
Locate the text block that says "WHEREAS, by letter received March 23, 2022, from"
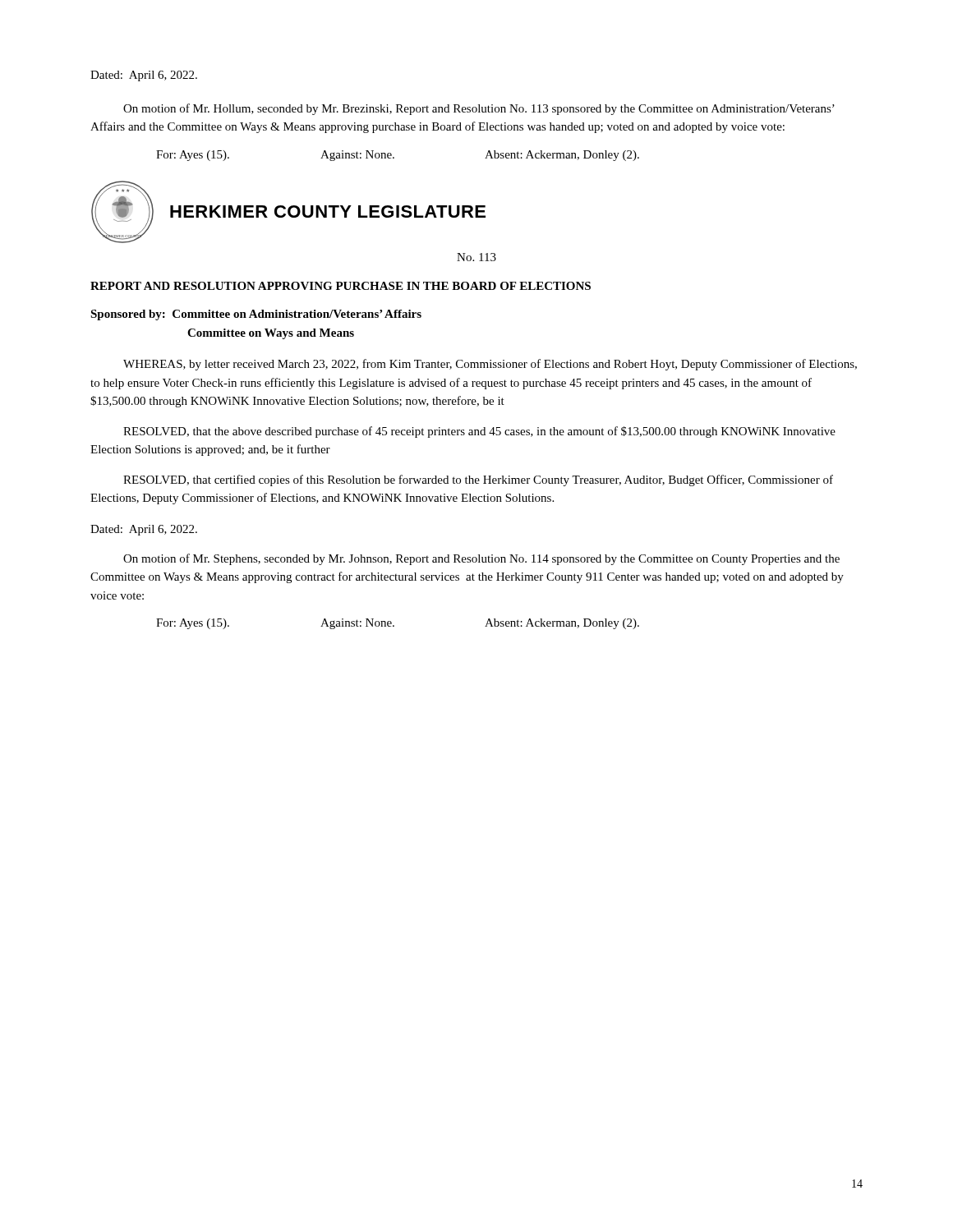click(474, 383)
